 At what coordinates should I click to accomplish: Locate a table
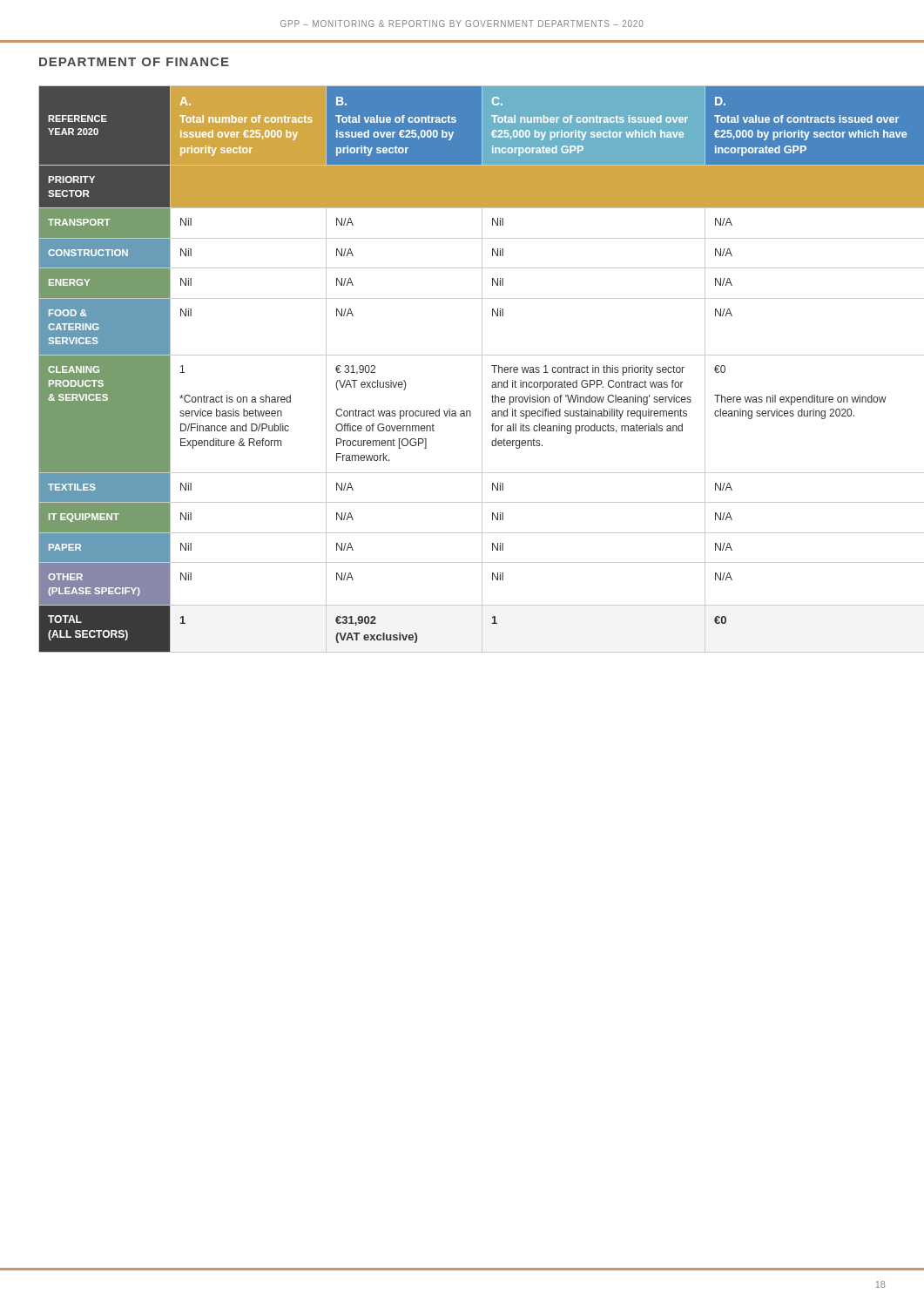462,369
